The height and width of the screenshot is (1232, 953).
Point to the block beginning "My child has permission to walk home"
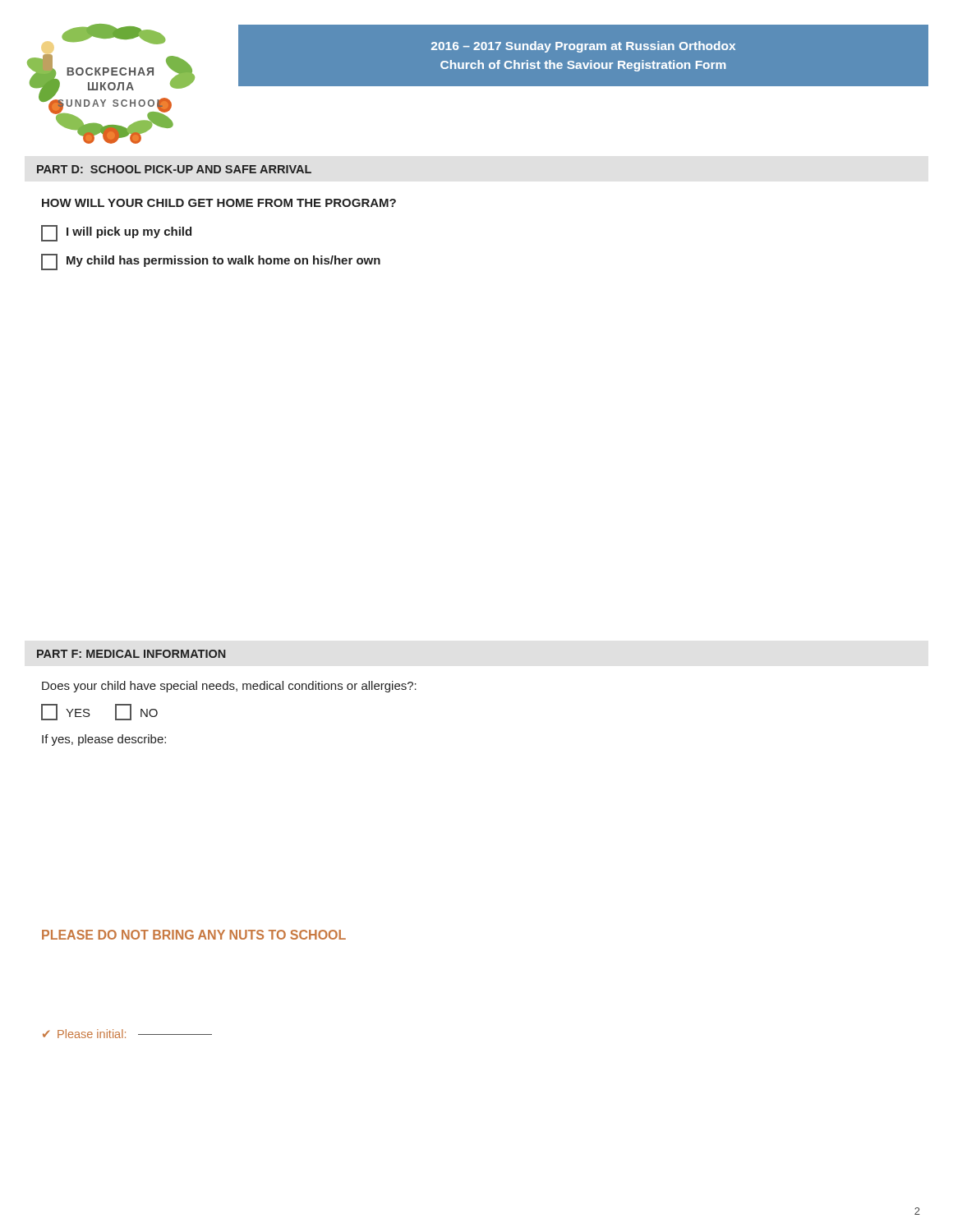click(x=211, y=262)
